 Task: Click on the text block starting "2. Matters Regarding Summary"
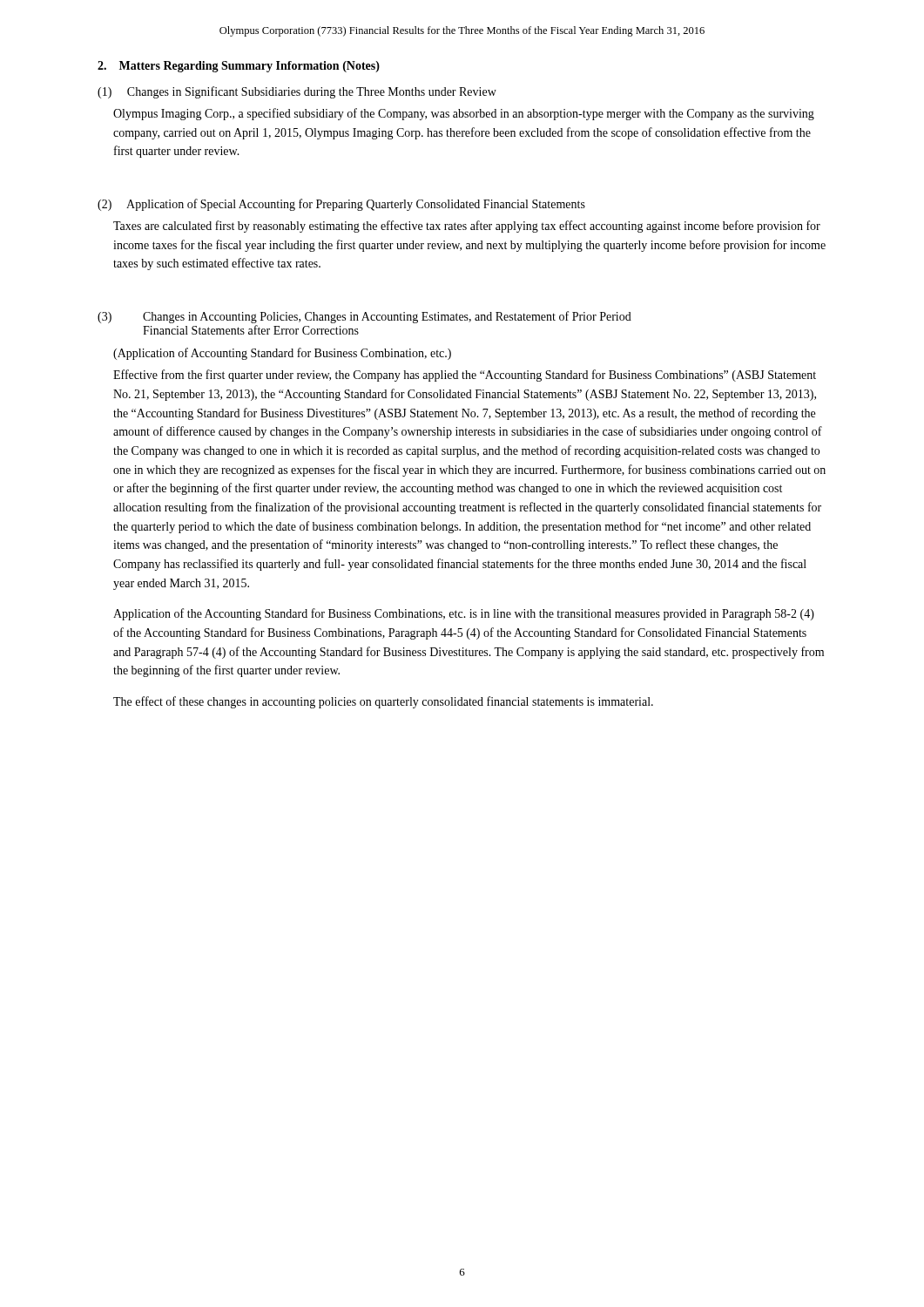pos(239,66)
